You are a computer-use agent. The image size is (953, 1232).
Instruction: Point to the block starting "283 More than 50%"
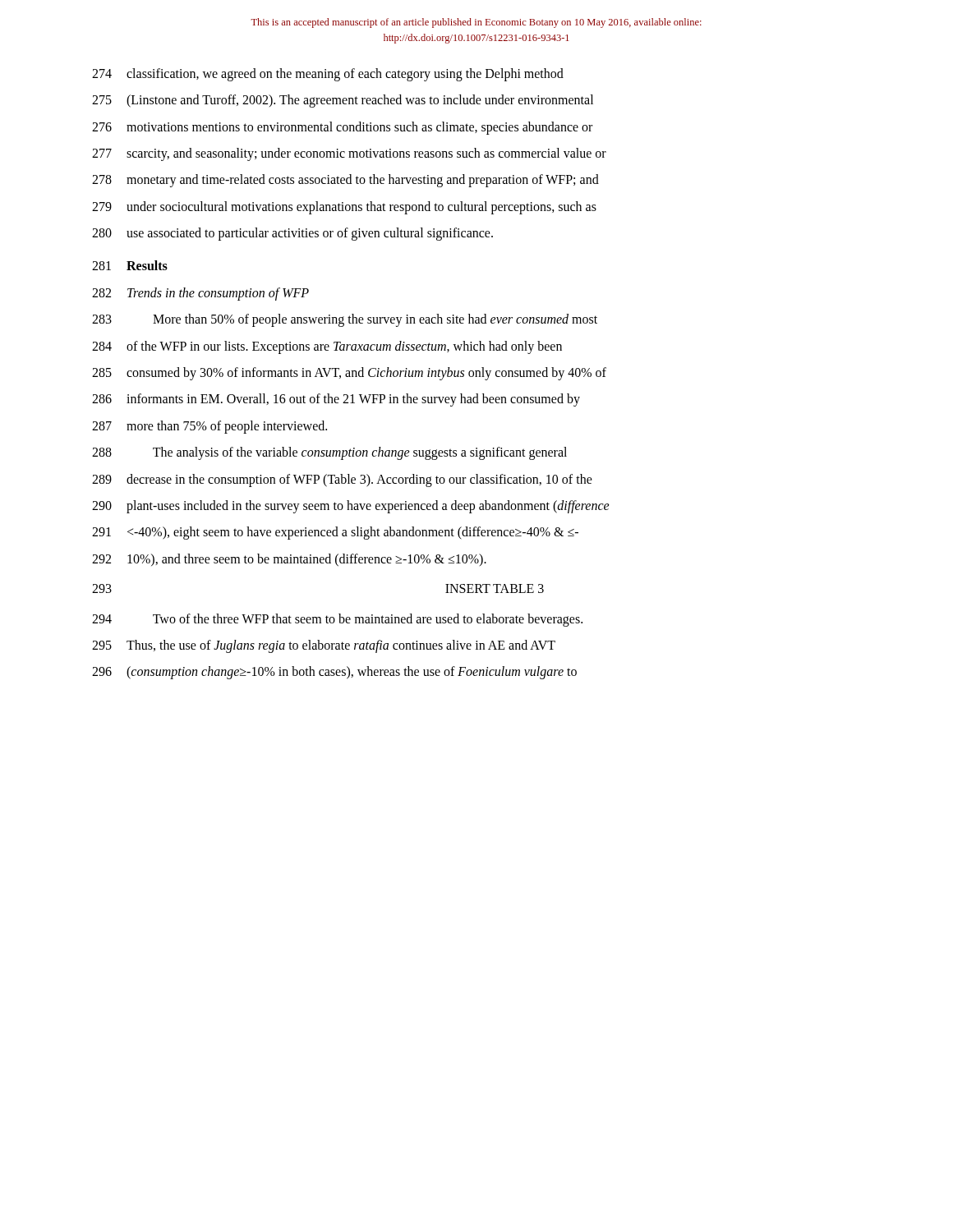coord(468,320)
